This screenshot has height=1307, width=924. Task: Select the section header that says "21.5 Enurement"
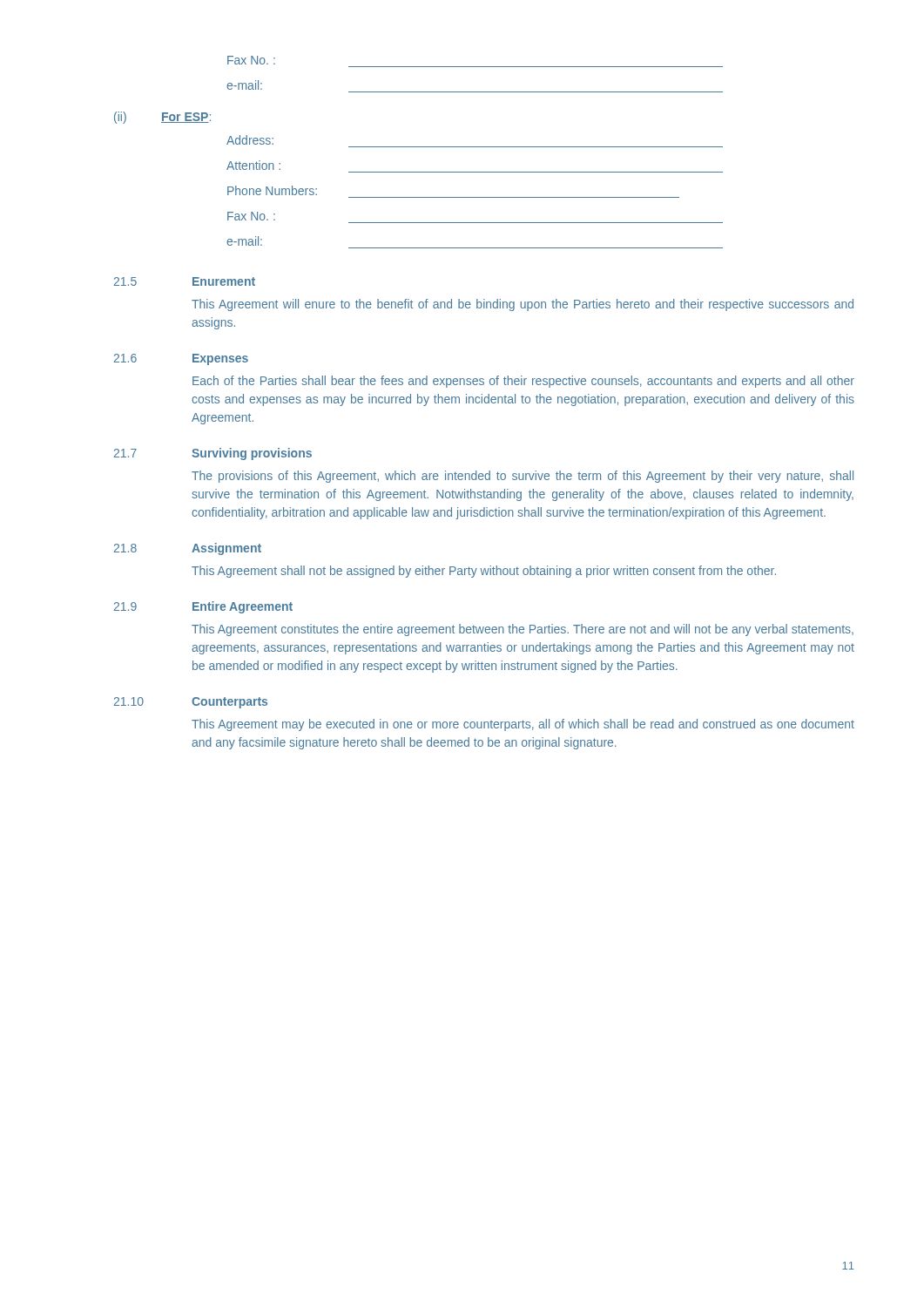point(184,281)
